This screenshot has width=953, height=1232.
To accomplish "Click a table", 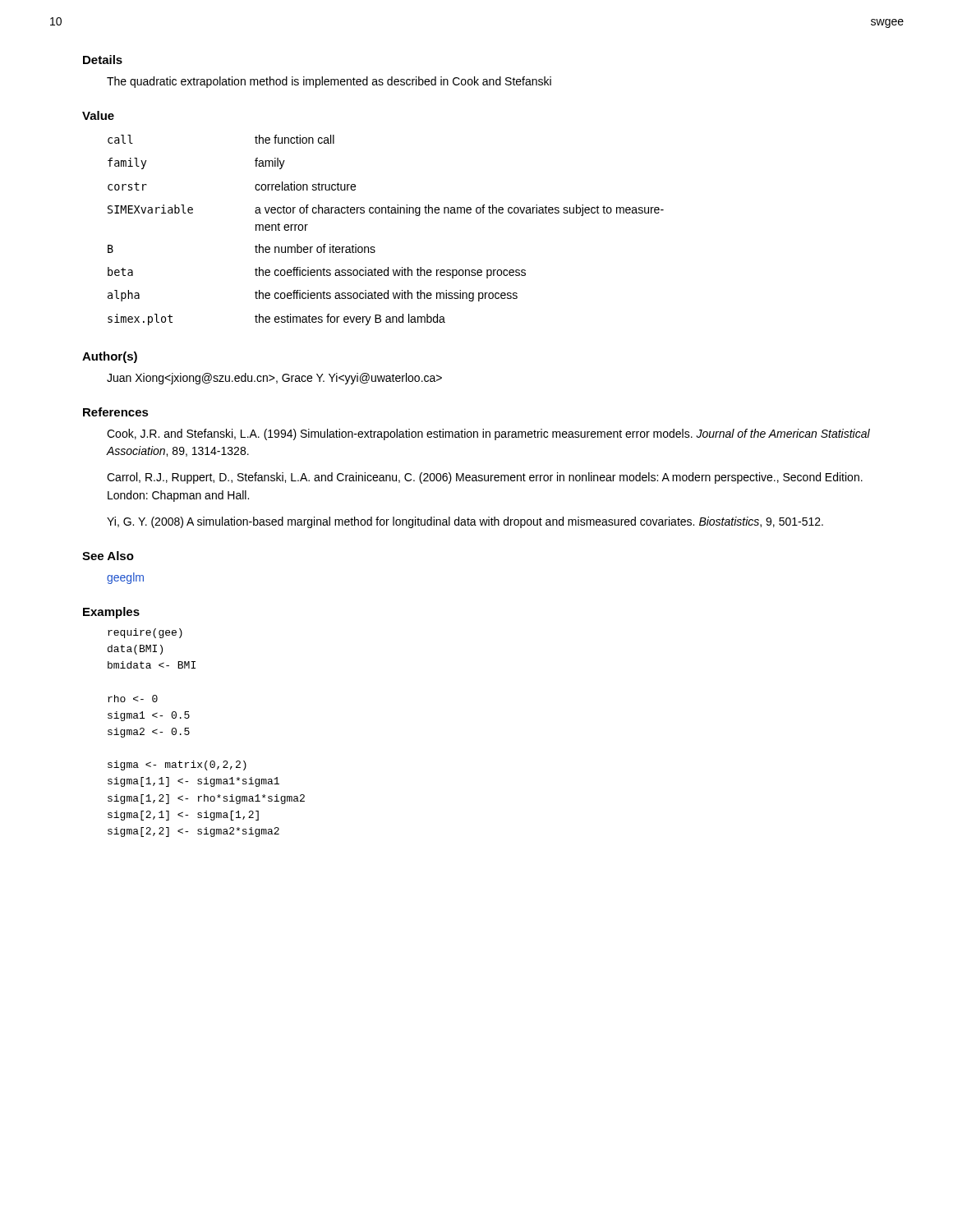I will tap(485, 230).
